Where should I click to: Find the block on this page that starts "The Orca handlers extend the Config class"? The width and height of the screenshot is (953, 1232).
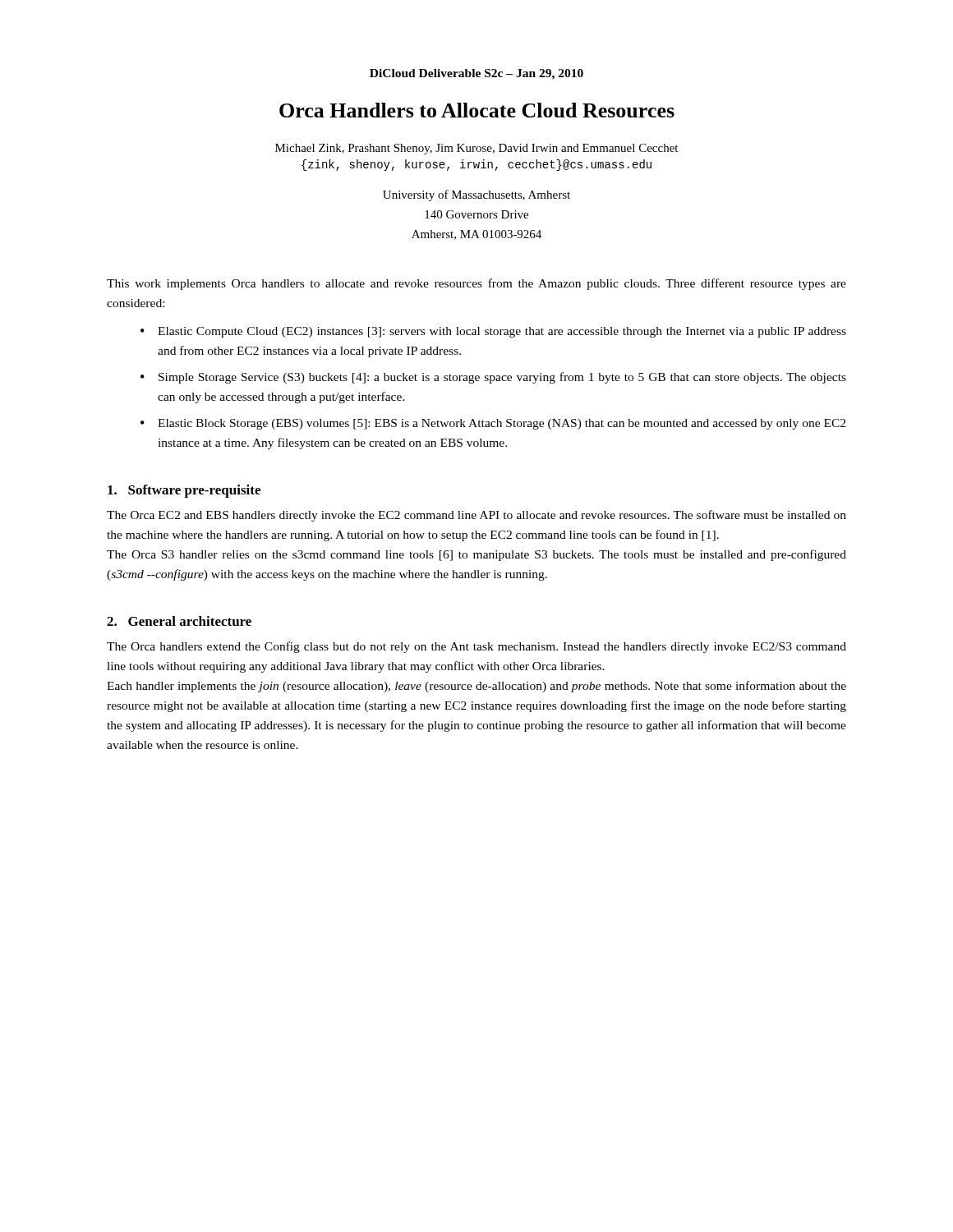coord(476,695)
